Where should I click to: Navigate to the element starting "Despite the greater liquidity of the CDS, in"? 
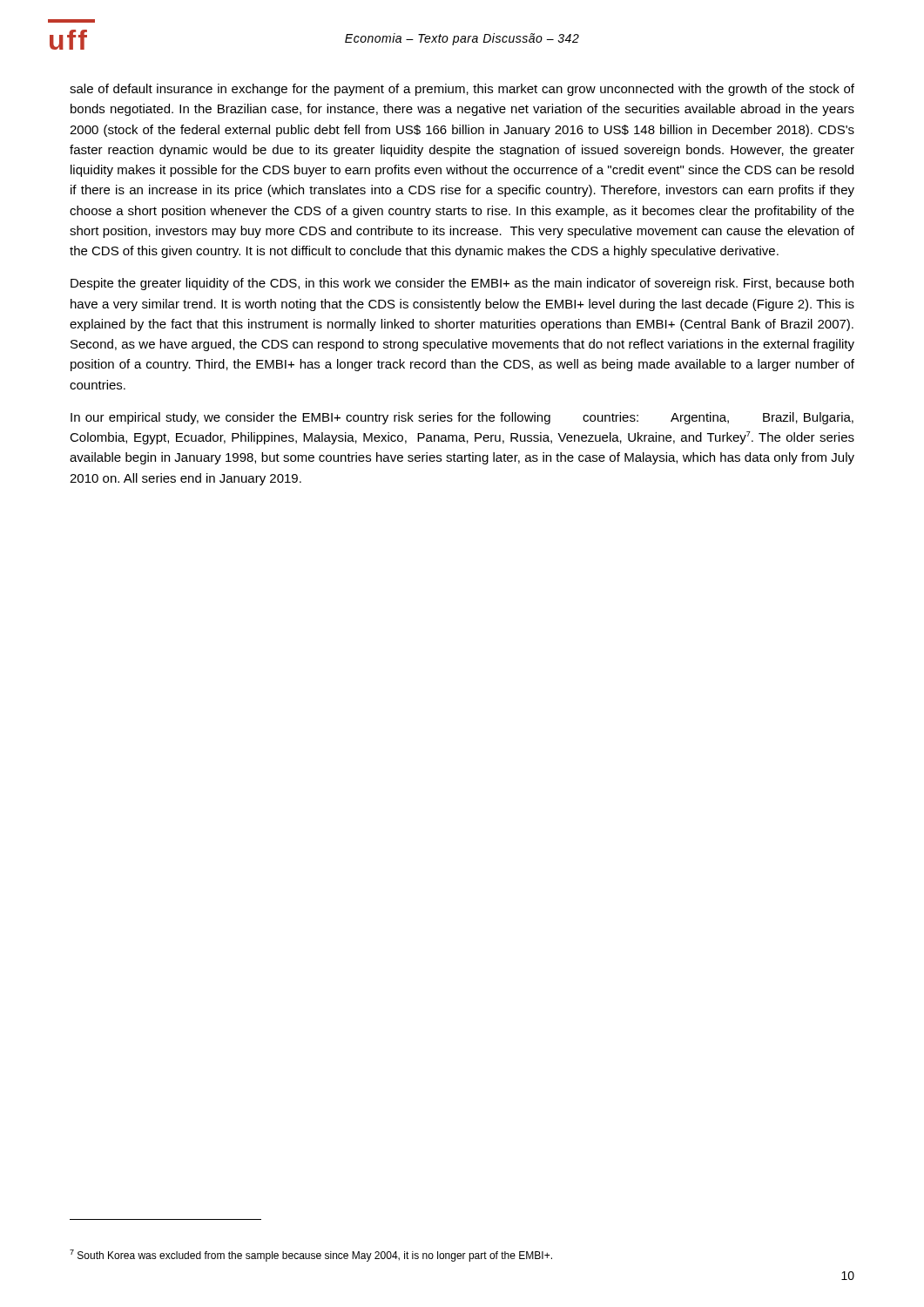click(x=462, y=334)
